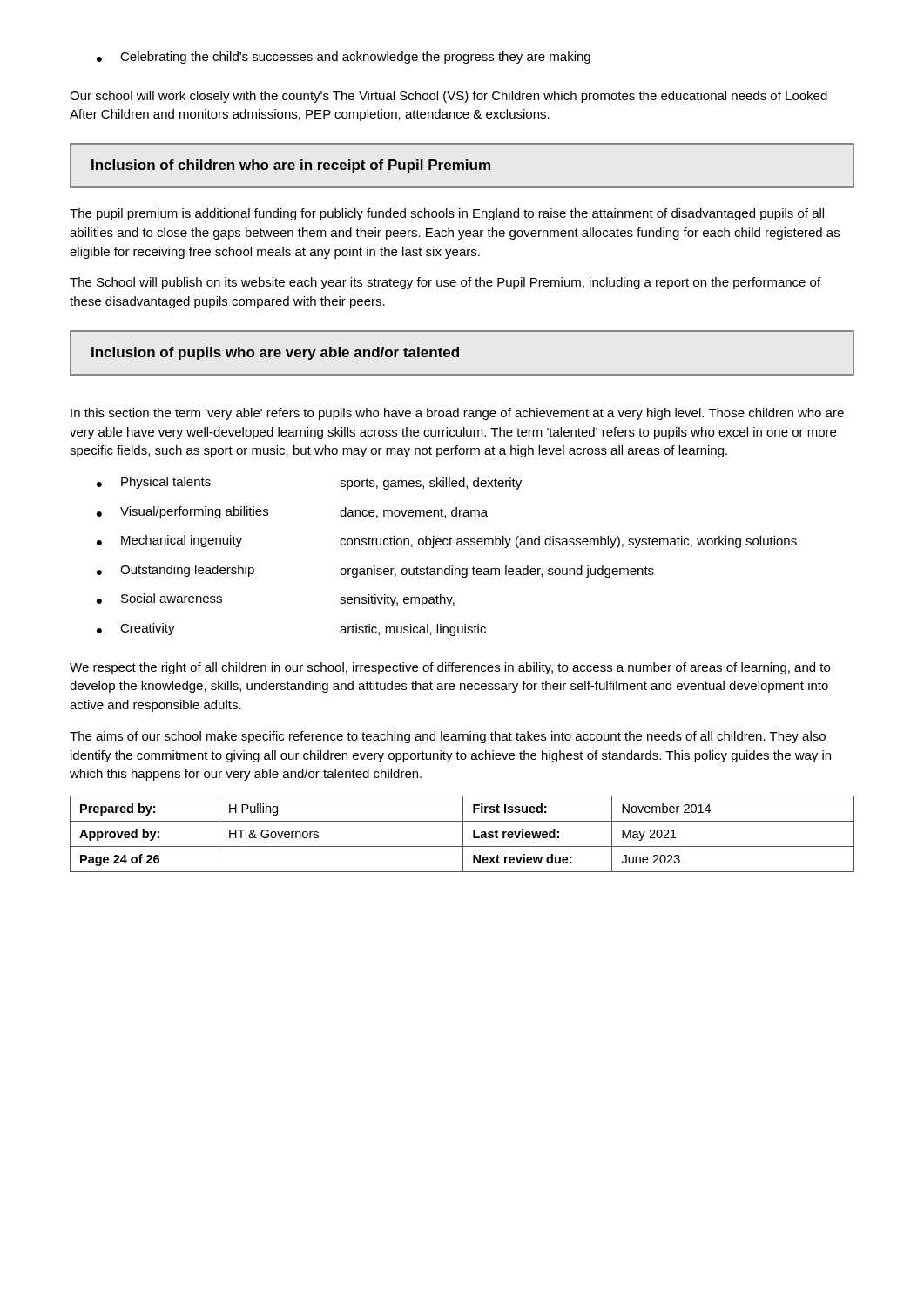Select the list item containing "• Outstanding leadership organiser, outstanding team leader, sound"
Image resolution: width=924 pixels, height=1307 pixels.
pyautogui.click(x=462, y=573)
